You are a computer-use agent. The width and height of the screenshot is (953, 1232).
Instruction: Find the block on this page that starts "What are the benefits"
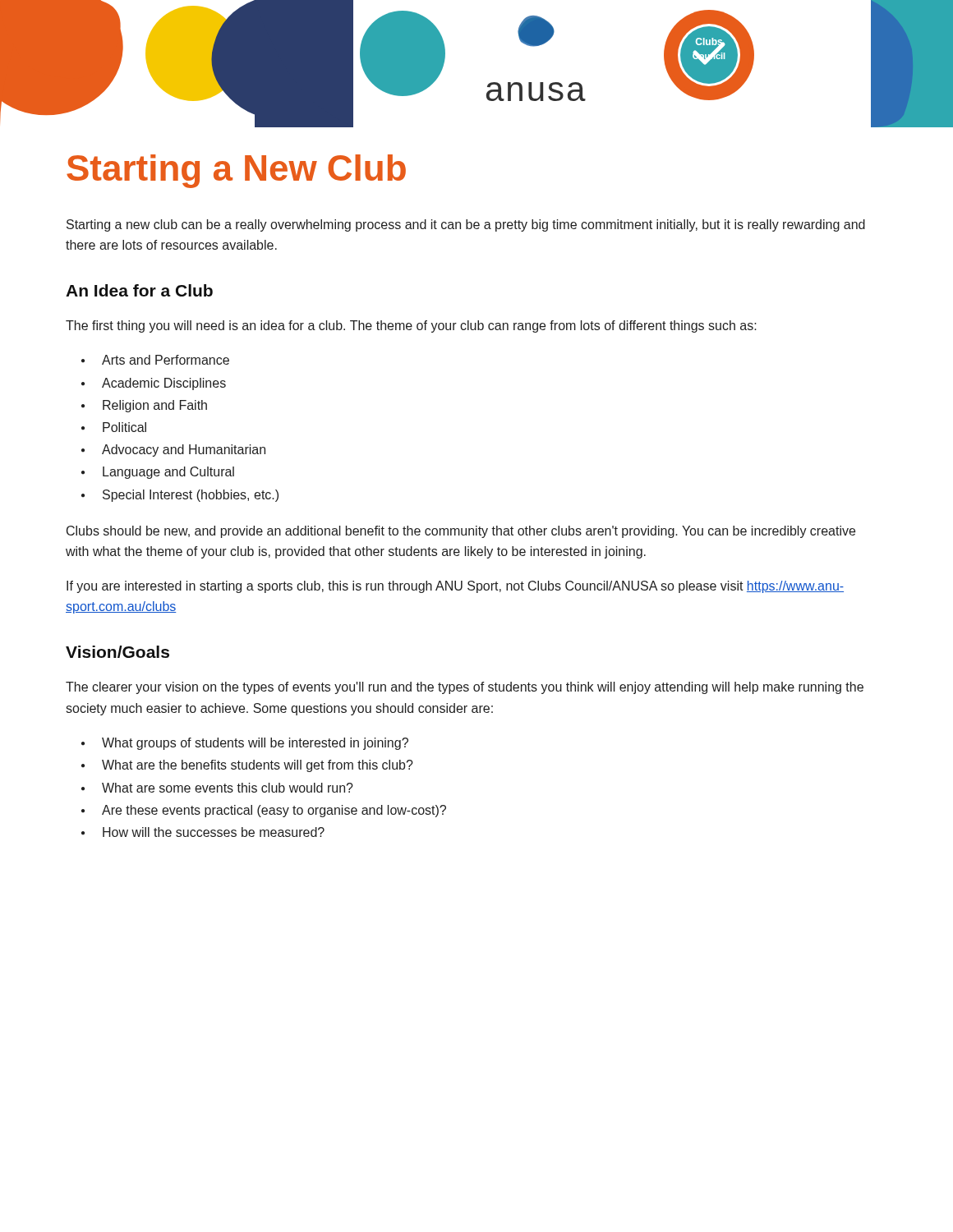click(x=258, y=765)
